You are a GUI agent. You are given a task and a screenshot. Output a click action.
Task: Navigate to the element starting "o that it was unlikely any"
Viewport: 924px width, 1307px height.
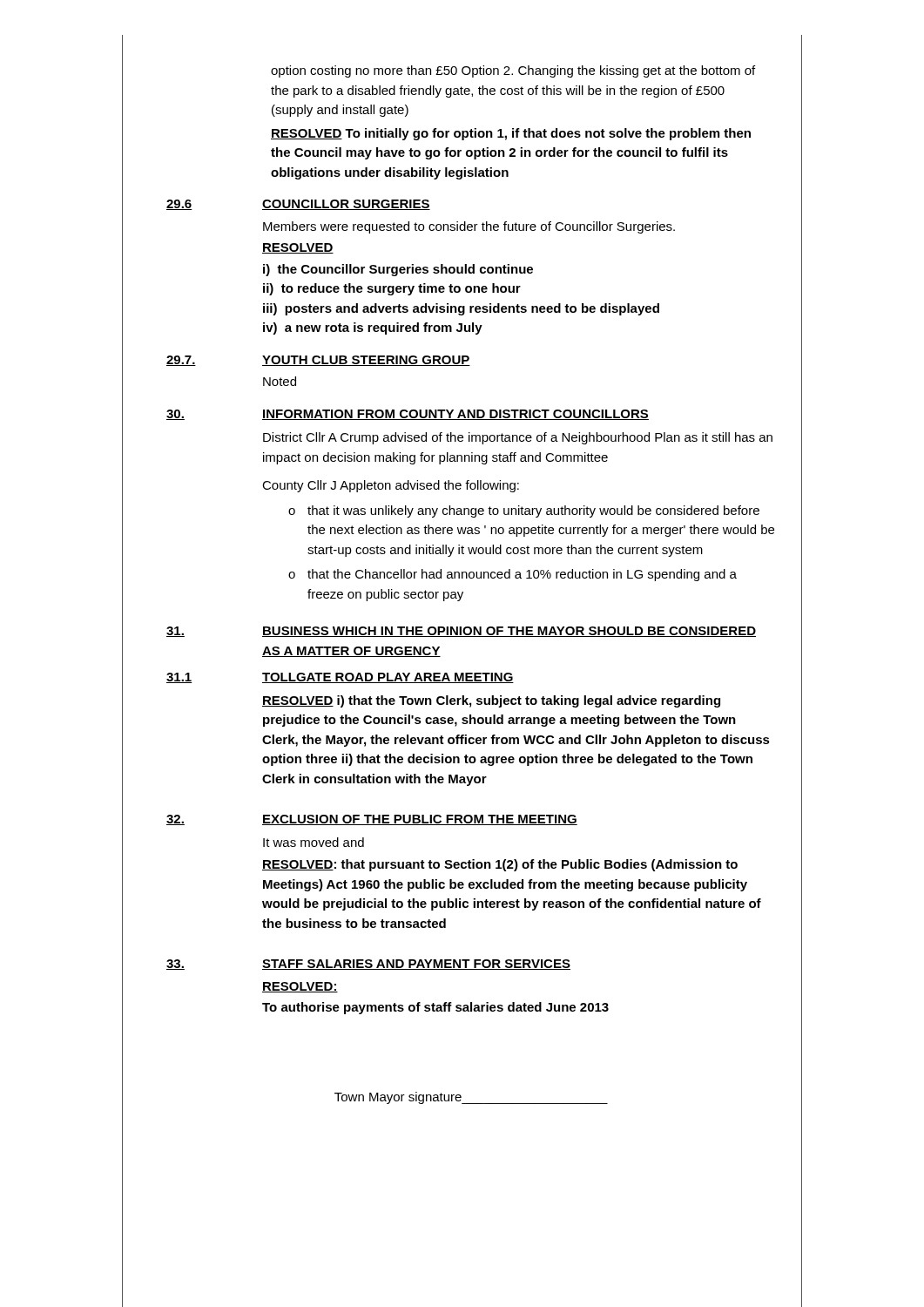click(x=532, y=530)
